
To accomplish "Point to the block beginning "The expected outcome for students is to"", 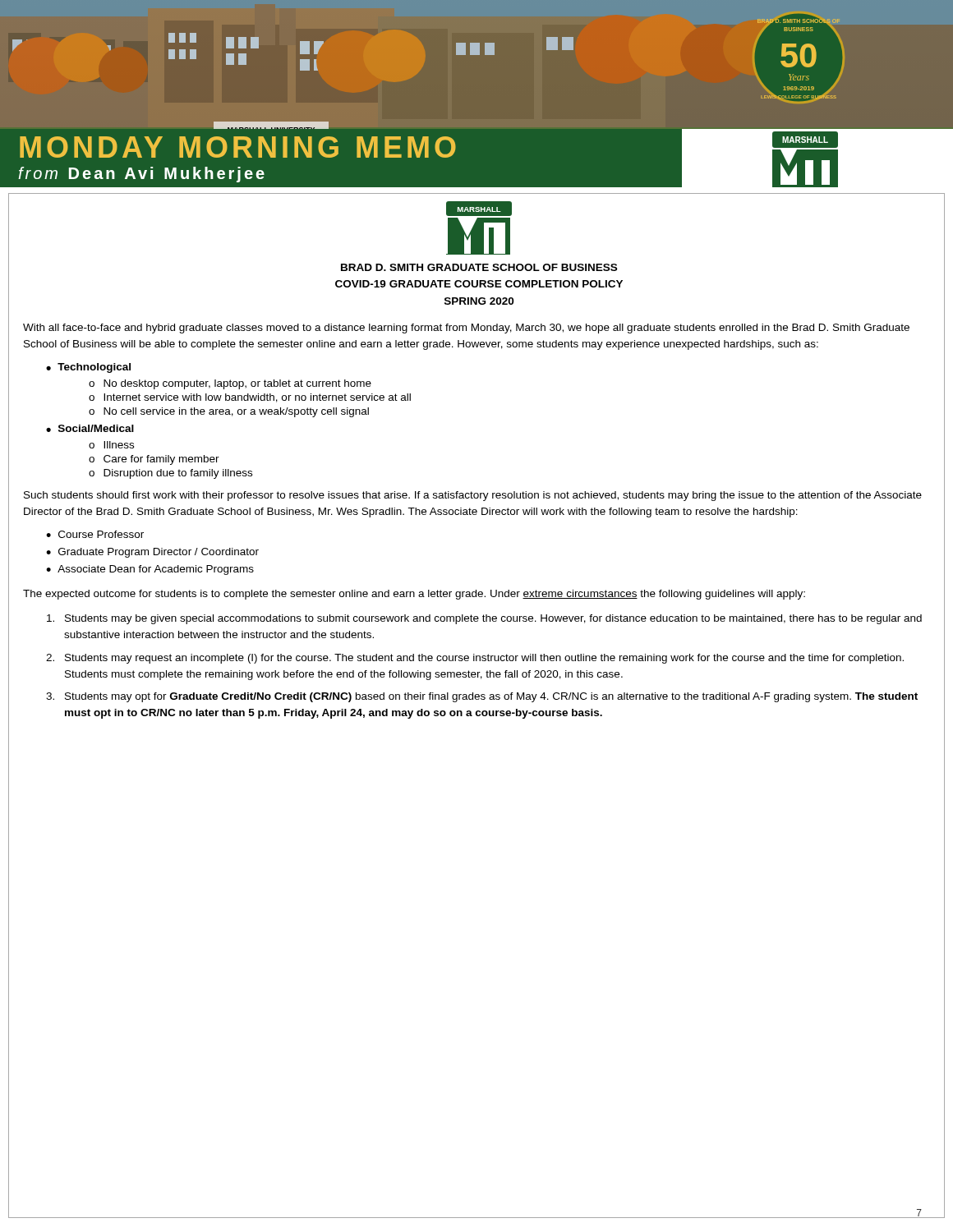I will (x=414, y=593).
